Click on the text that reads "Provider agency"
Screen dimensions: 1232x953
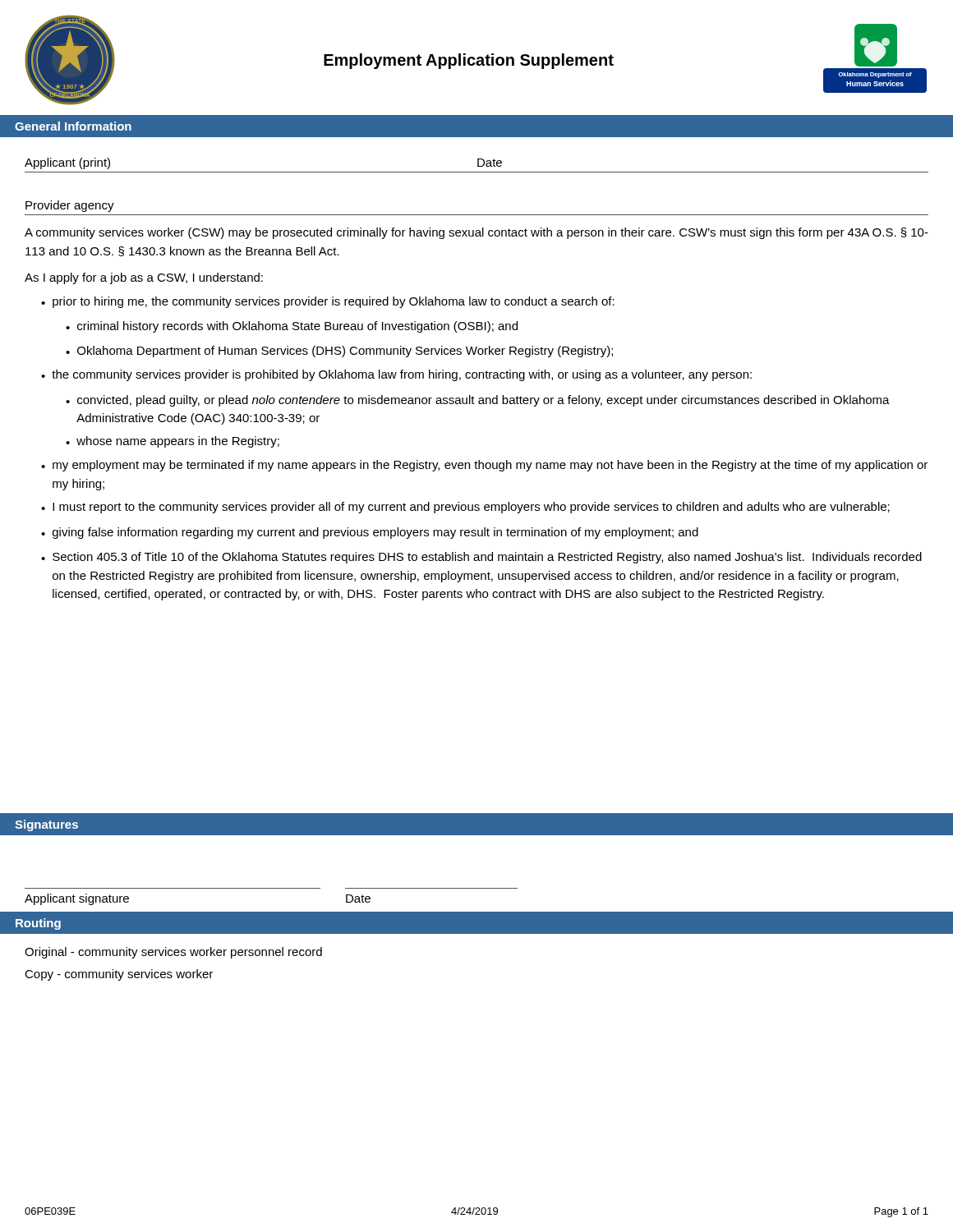coord(69,205)
